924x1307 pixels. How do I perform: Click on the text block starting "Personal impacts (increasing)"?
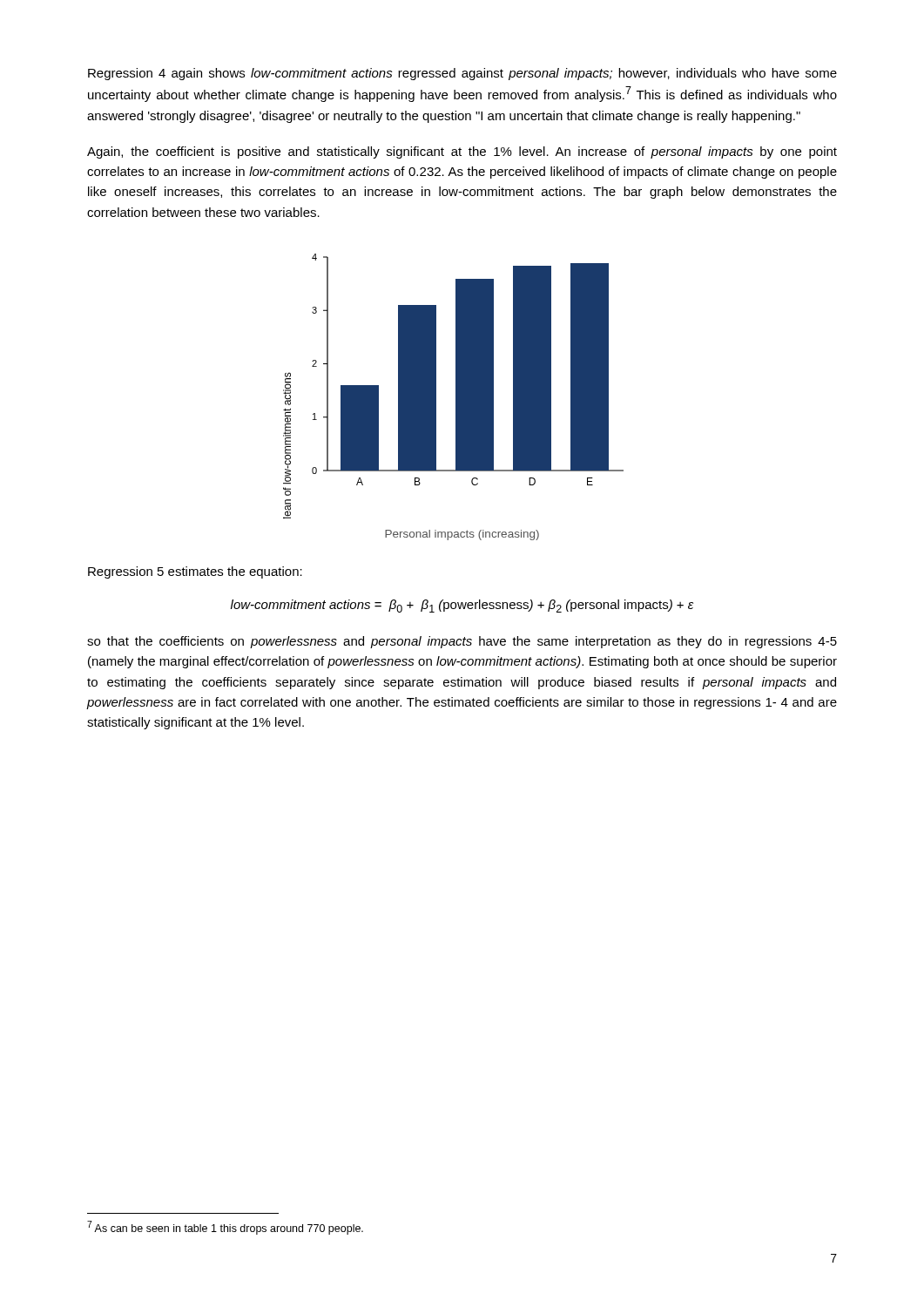462,534
